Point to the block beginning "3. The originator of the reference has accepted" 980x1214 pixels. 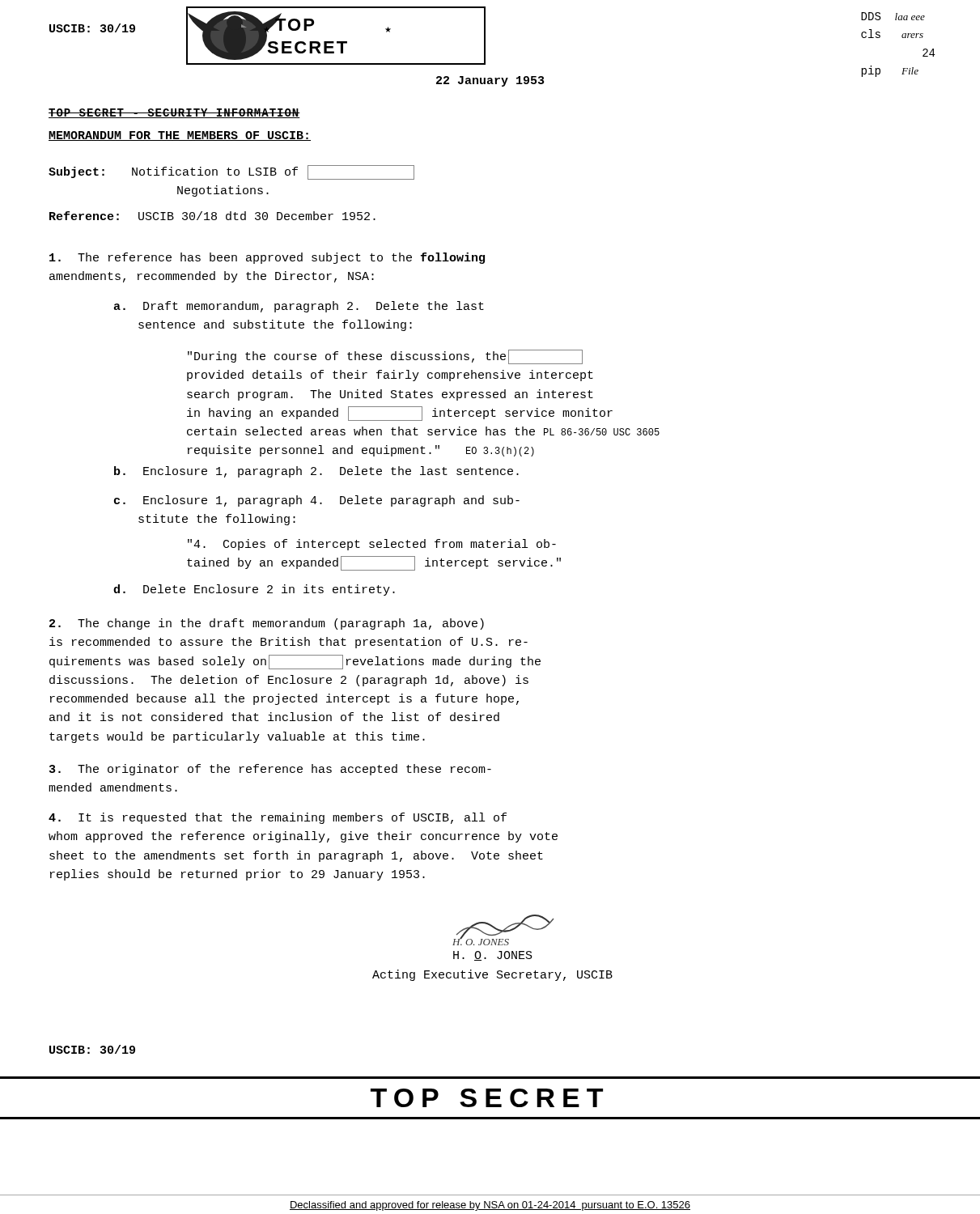(x=271, y=780)
